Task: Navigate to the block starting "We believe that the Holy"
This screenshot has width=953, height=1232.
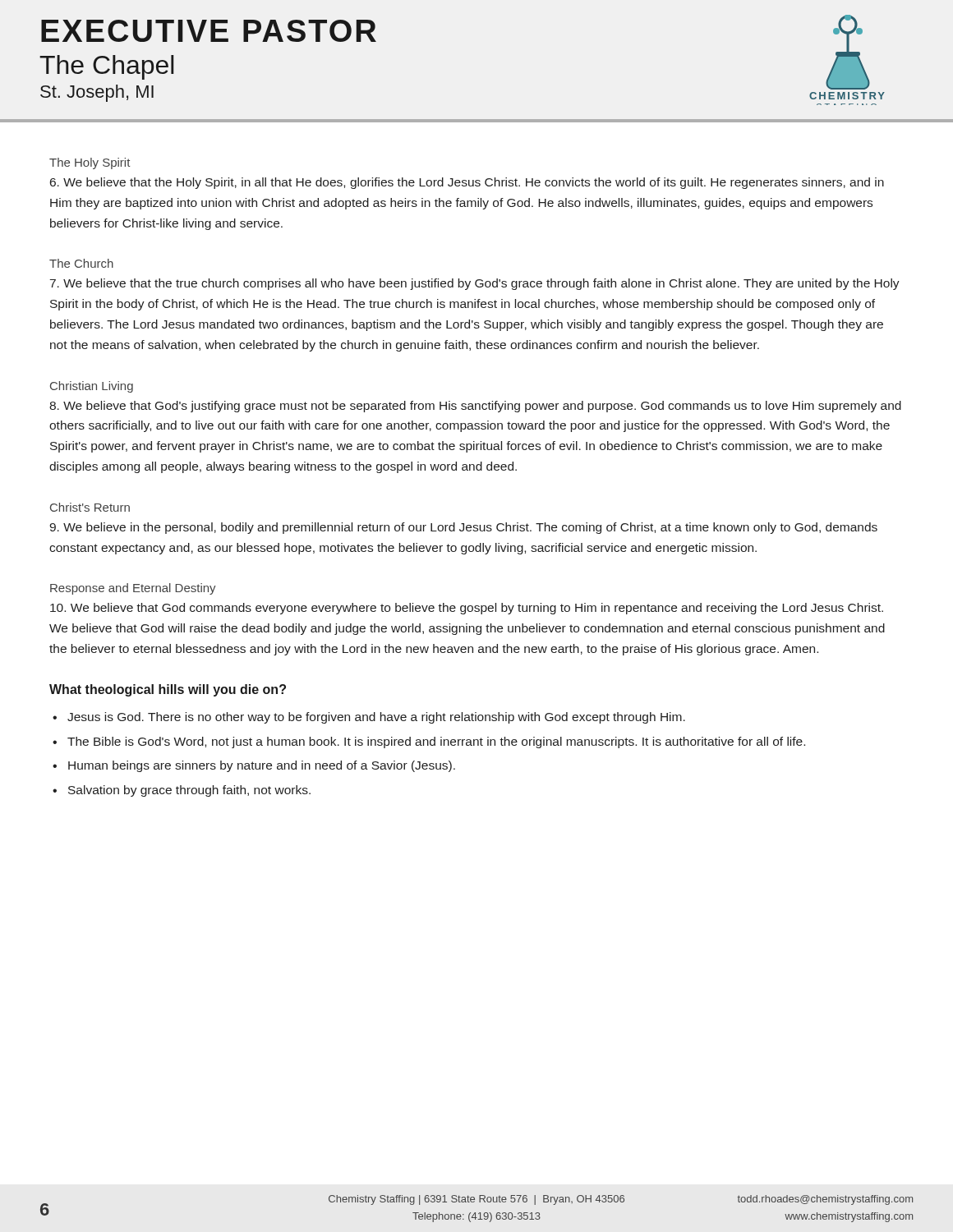Action: [x=467, y=202]
